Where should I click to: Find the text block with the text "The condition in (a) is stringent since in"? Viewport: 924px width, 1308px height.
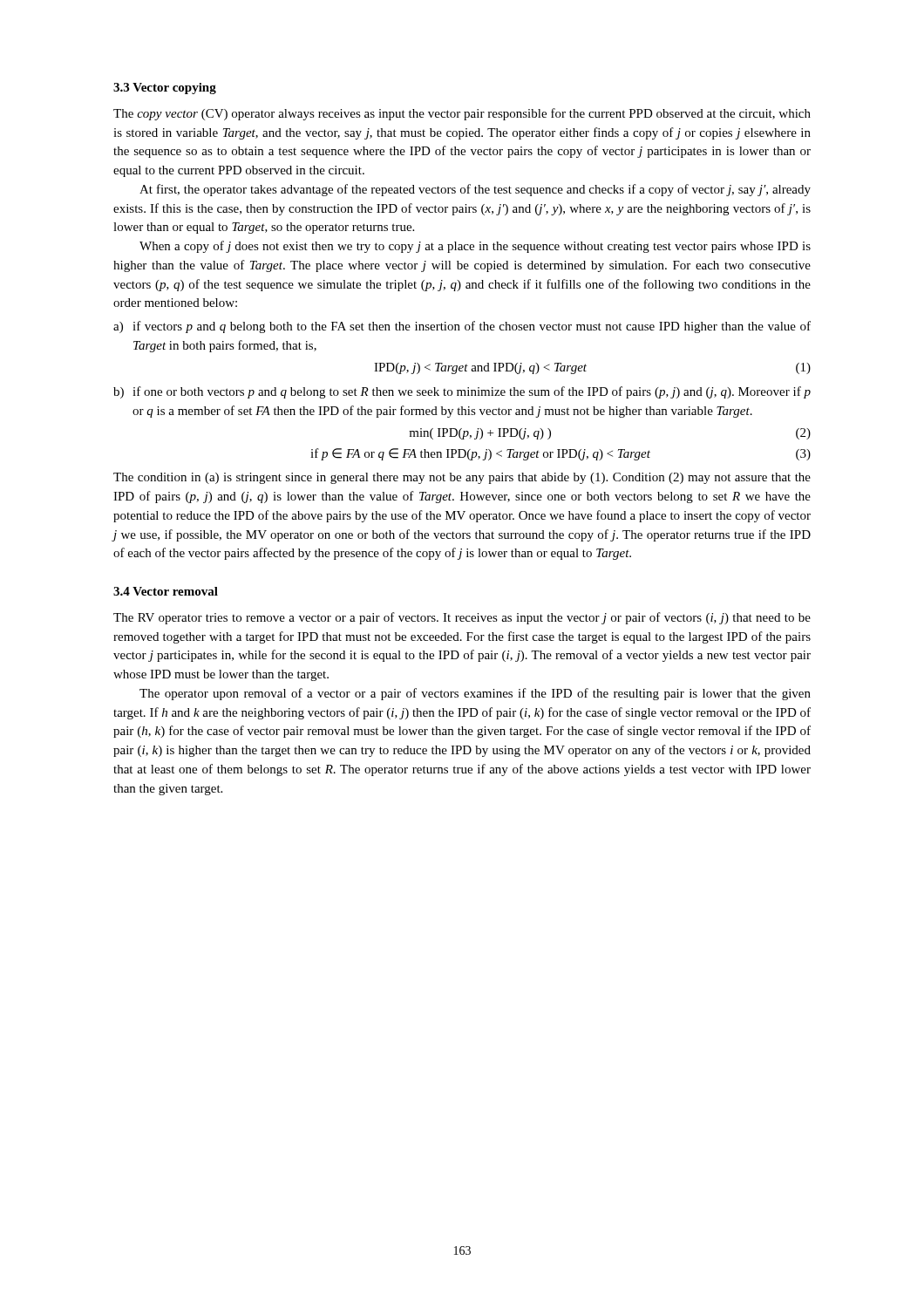coord(462,515)
